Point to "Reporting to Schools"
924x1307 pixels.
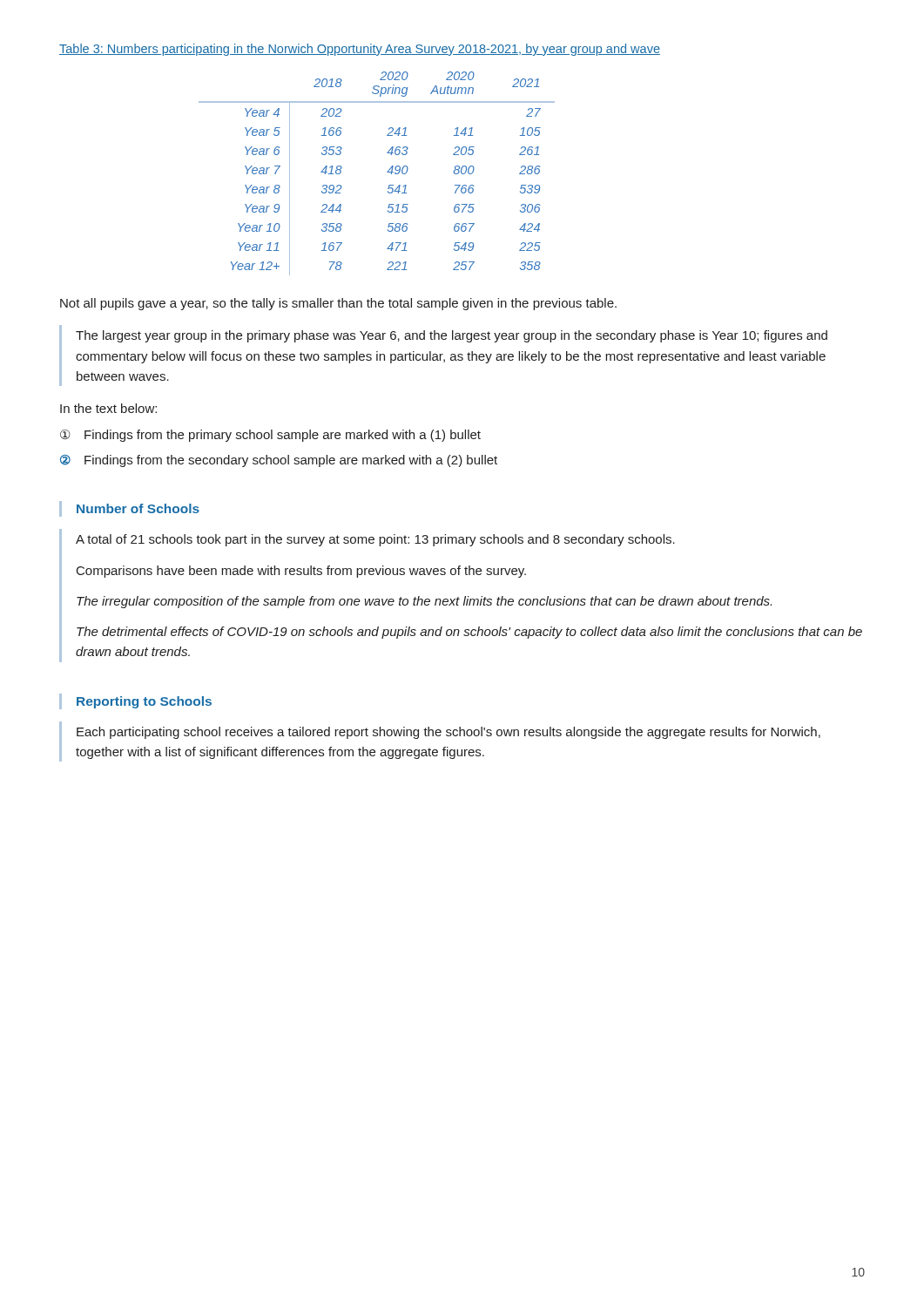coord(144,701)
